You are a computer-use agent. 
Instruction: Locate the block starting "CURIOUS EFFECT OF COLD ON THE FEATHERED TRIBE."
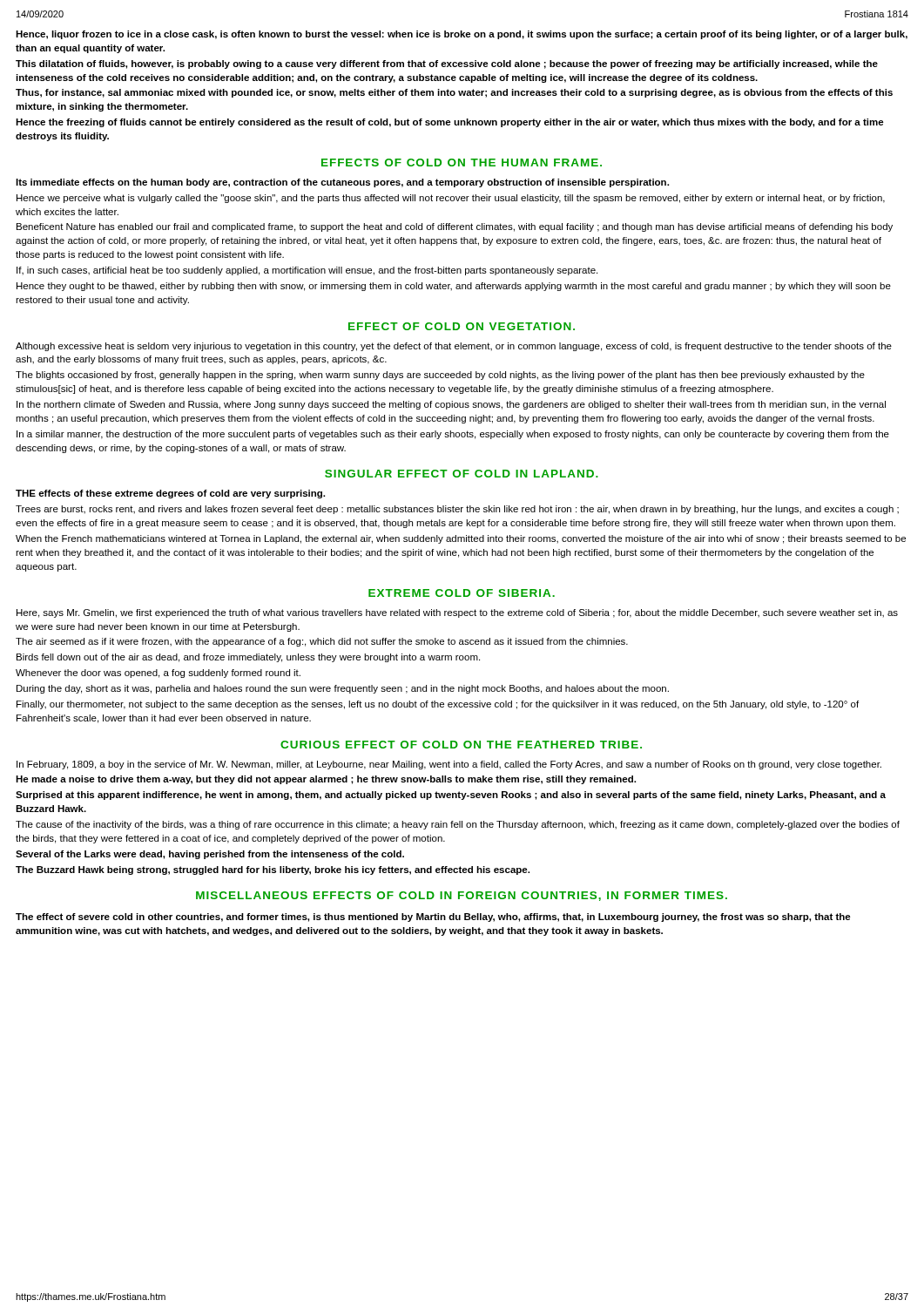(x=462, y=744)
